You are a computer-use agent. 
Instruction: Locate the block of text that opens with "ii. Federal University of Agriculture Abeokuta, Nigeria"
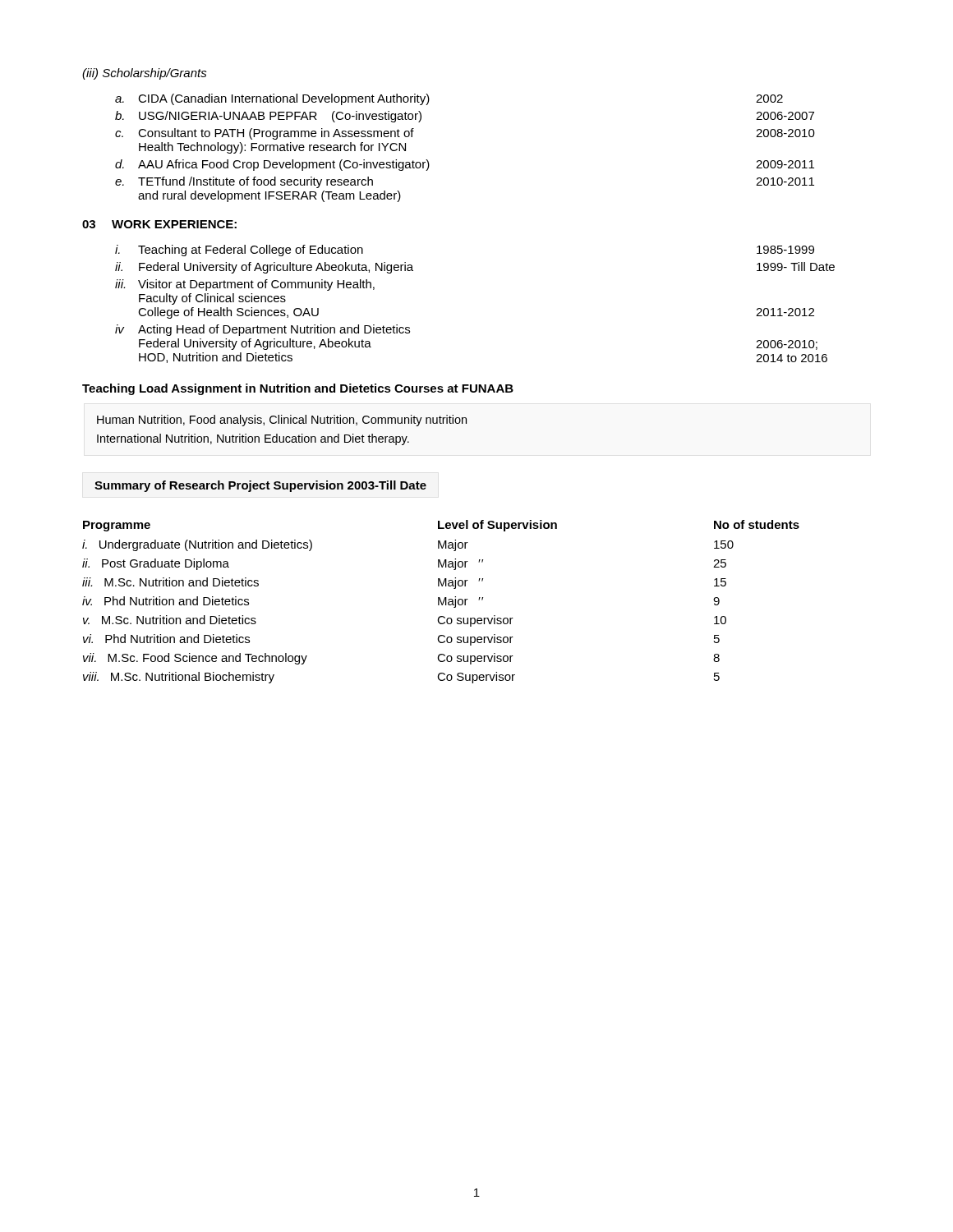click(x=274, y=267)
